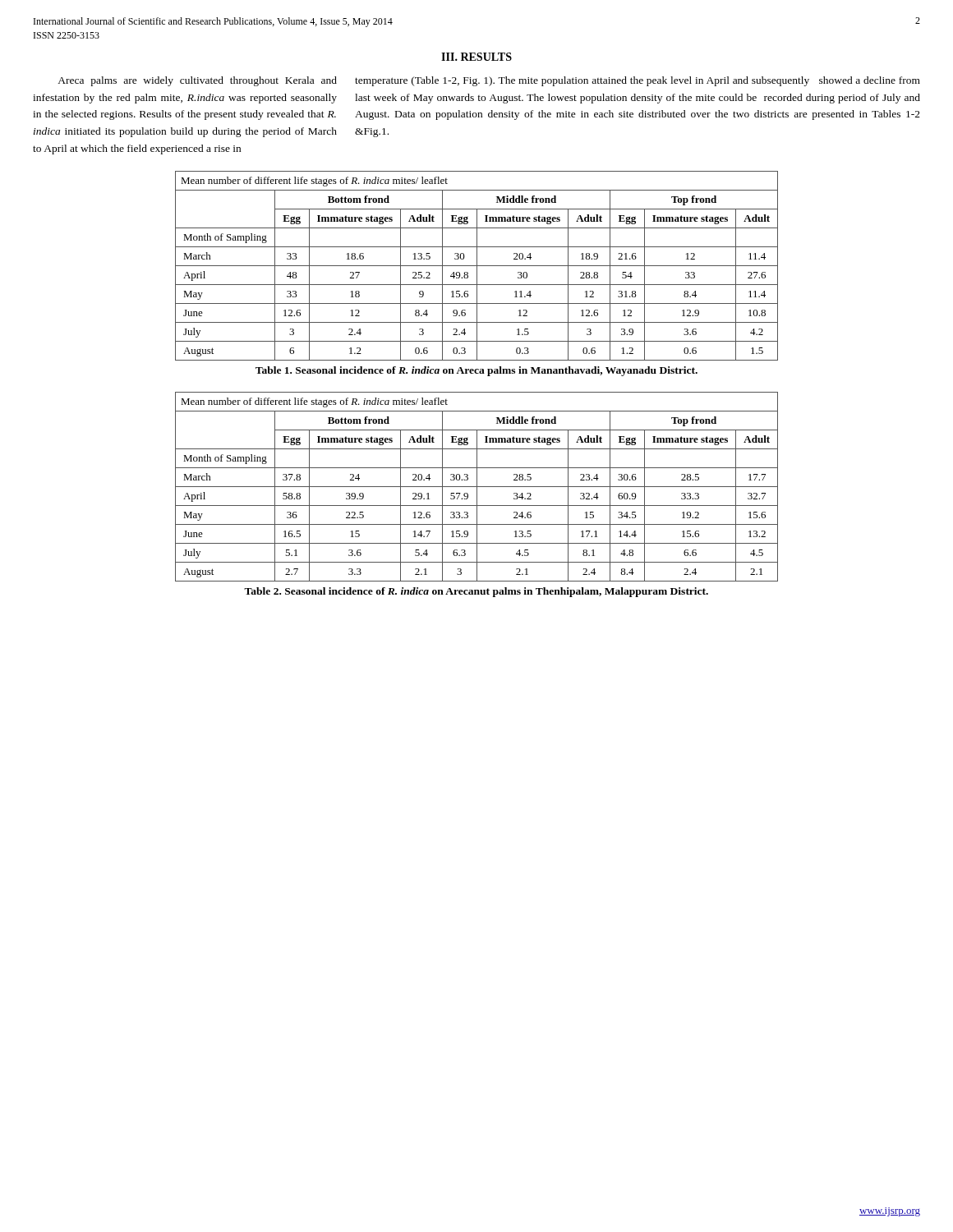953x1232 pixels.
Task: Find the caption that says "Table 2. Seasonal incidence"
Action: click(x=476, y=591)
